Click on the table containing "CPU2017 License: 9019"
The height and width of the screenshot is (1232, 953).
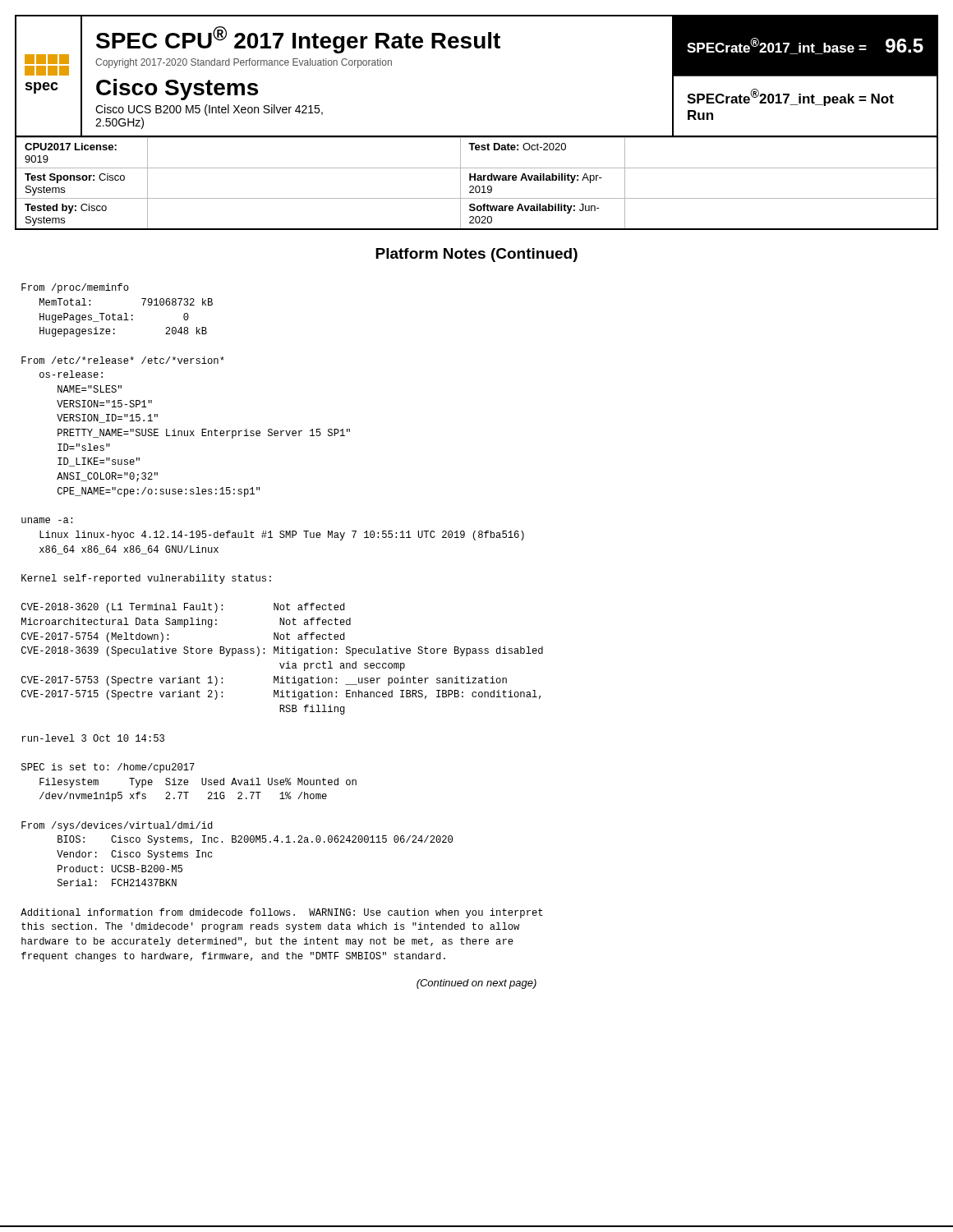tap(476, 183)
